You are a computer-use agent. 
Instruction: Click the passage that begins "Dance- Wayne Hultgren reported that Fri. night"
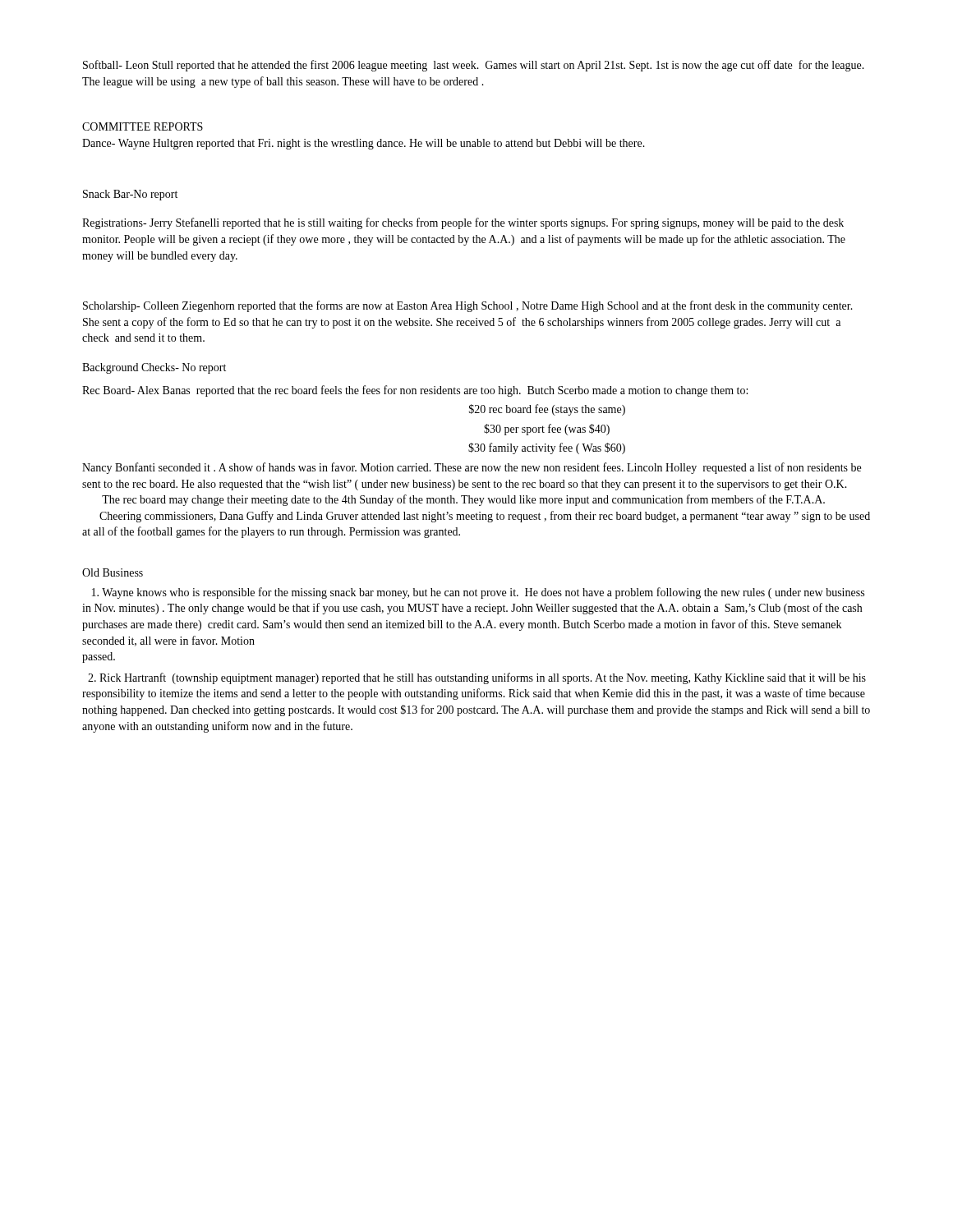point(364,144)
